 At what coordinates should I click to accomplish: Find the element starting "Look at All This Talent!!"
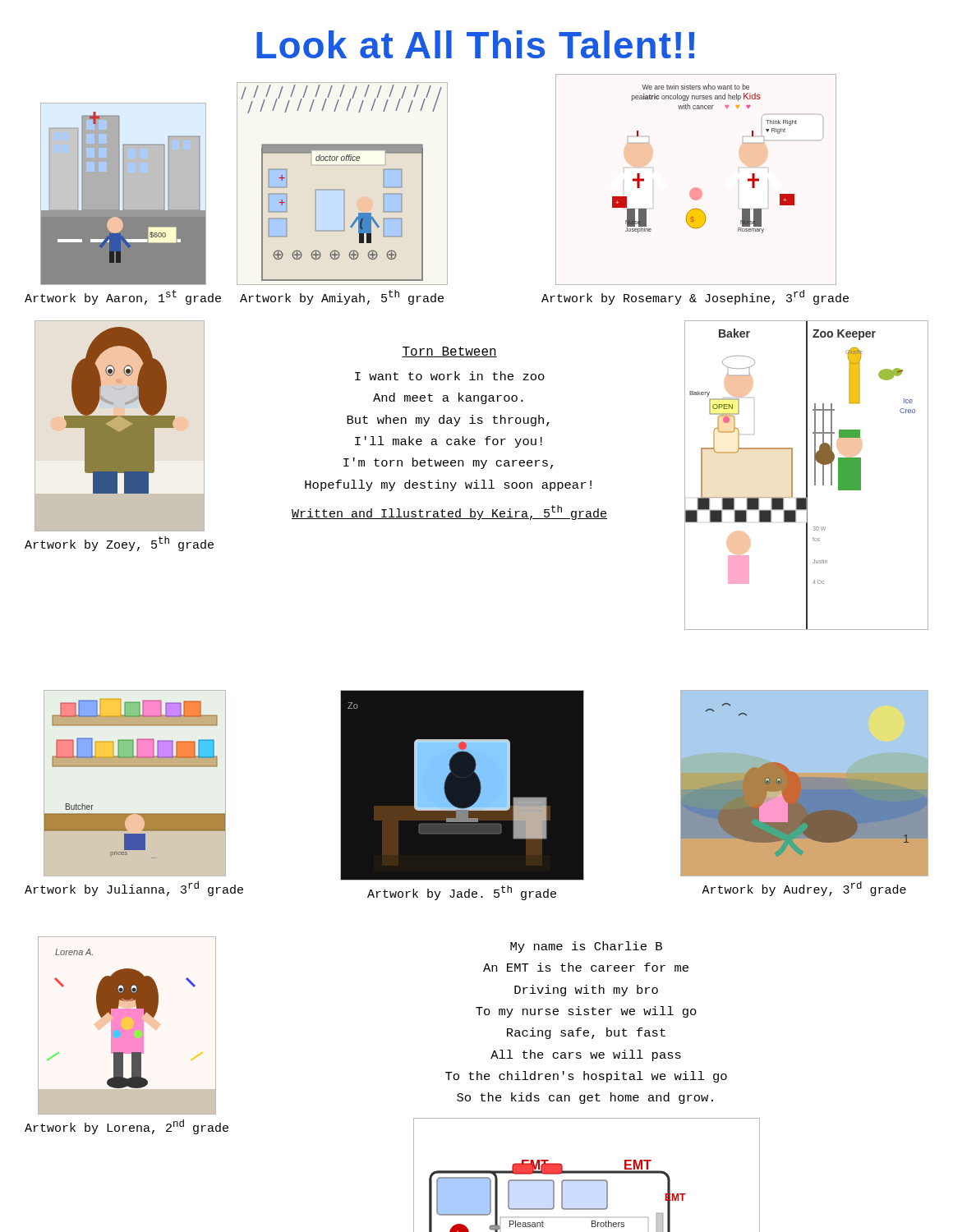(x=476, y=45)
